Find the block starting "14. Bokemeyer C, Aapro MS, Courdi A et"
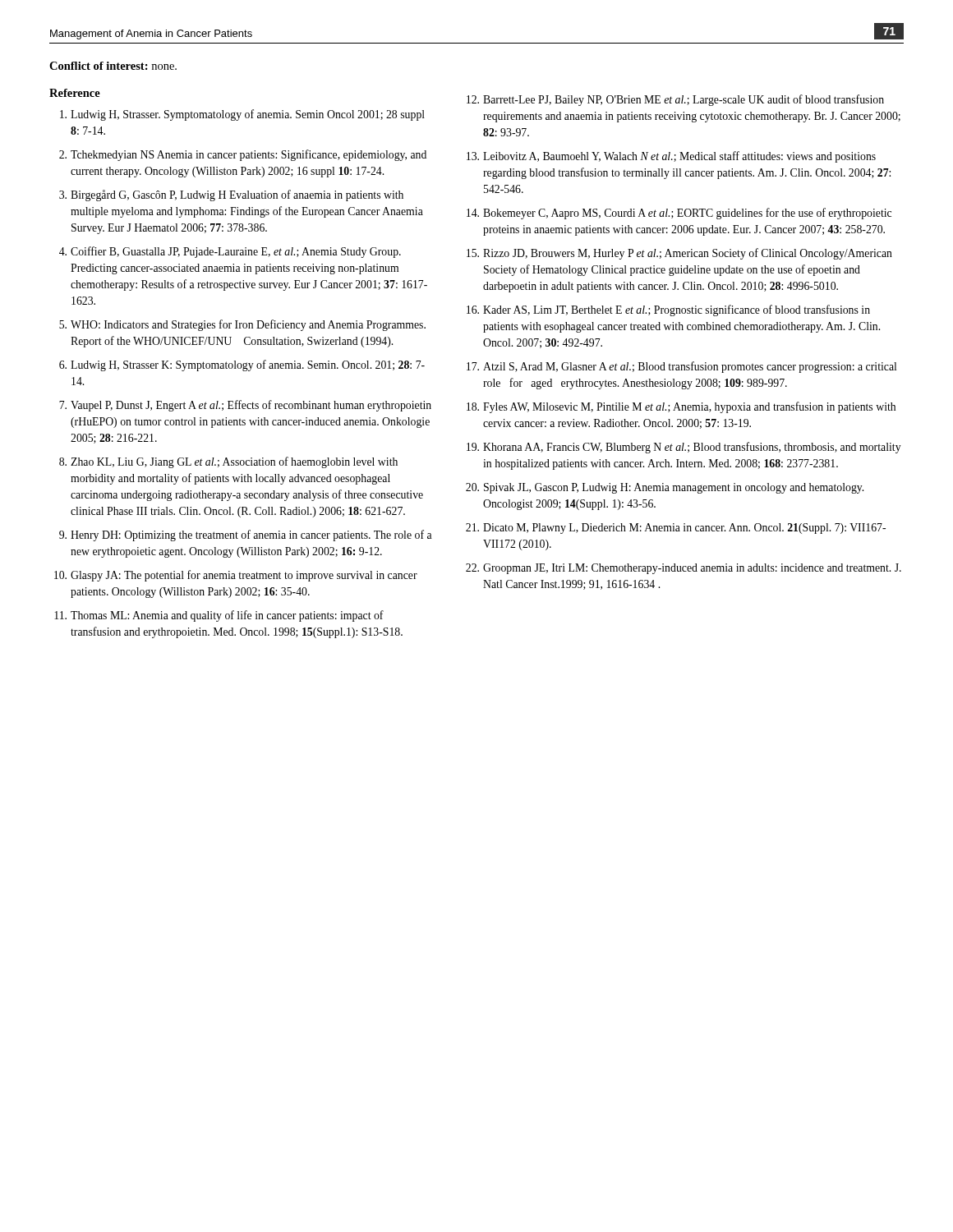953x1232 pixels. pyautogui.click(x=683, y=222)
